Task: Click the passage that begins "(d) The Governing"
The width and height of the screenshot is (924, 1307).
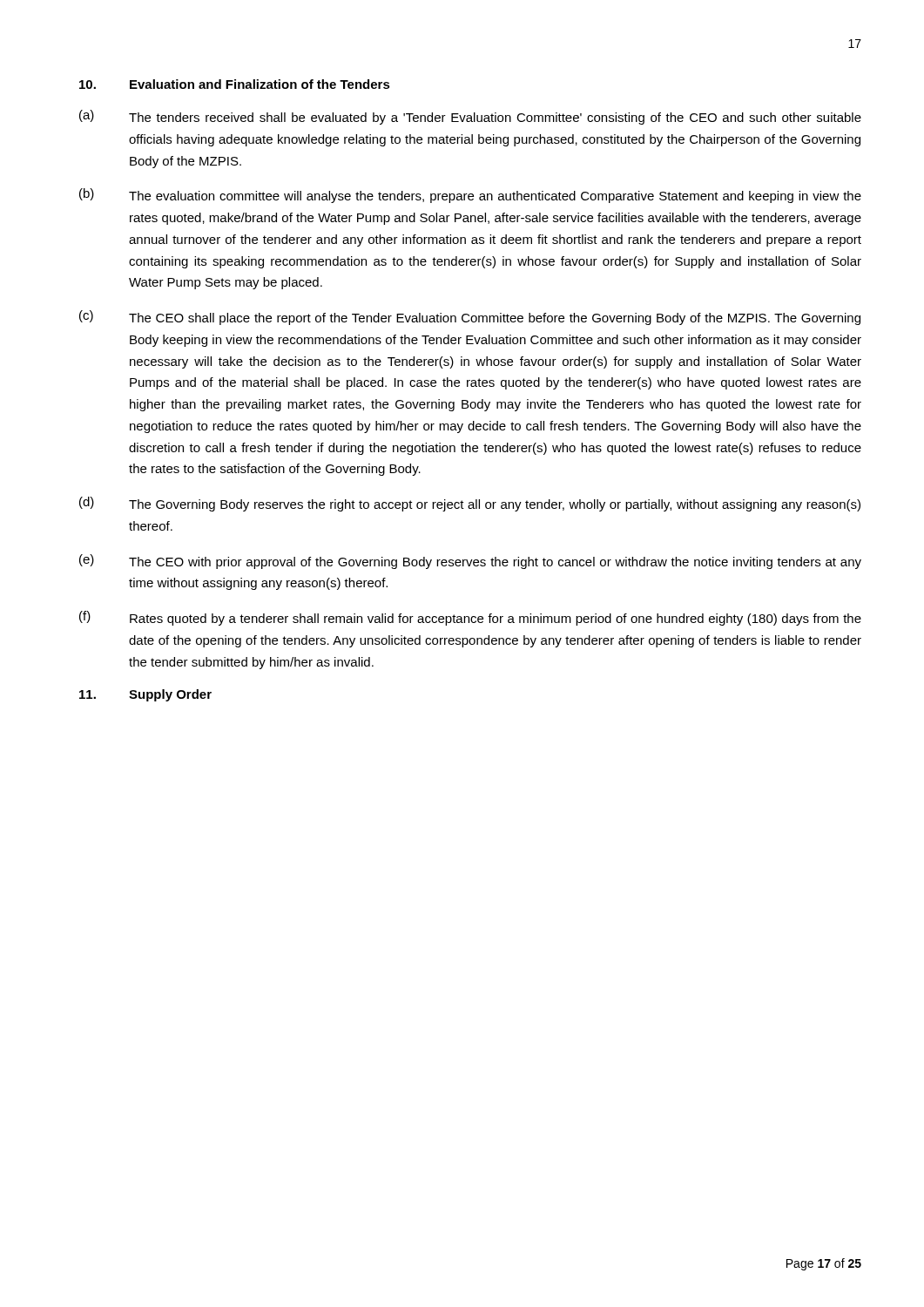Action: pyautogui.click(x=470, y=516)
